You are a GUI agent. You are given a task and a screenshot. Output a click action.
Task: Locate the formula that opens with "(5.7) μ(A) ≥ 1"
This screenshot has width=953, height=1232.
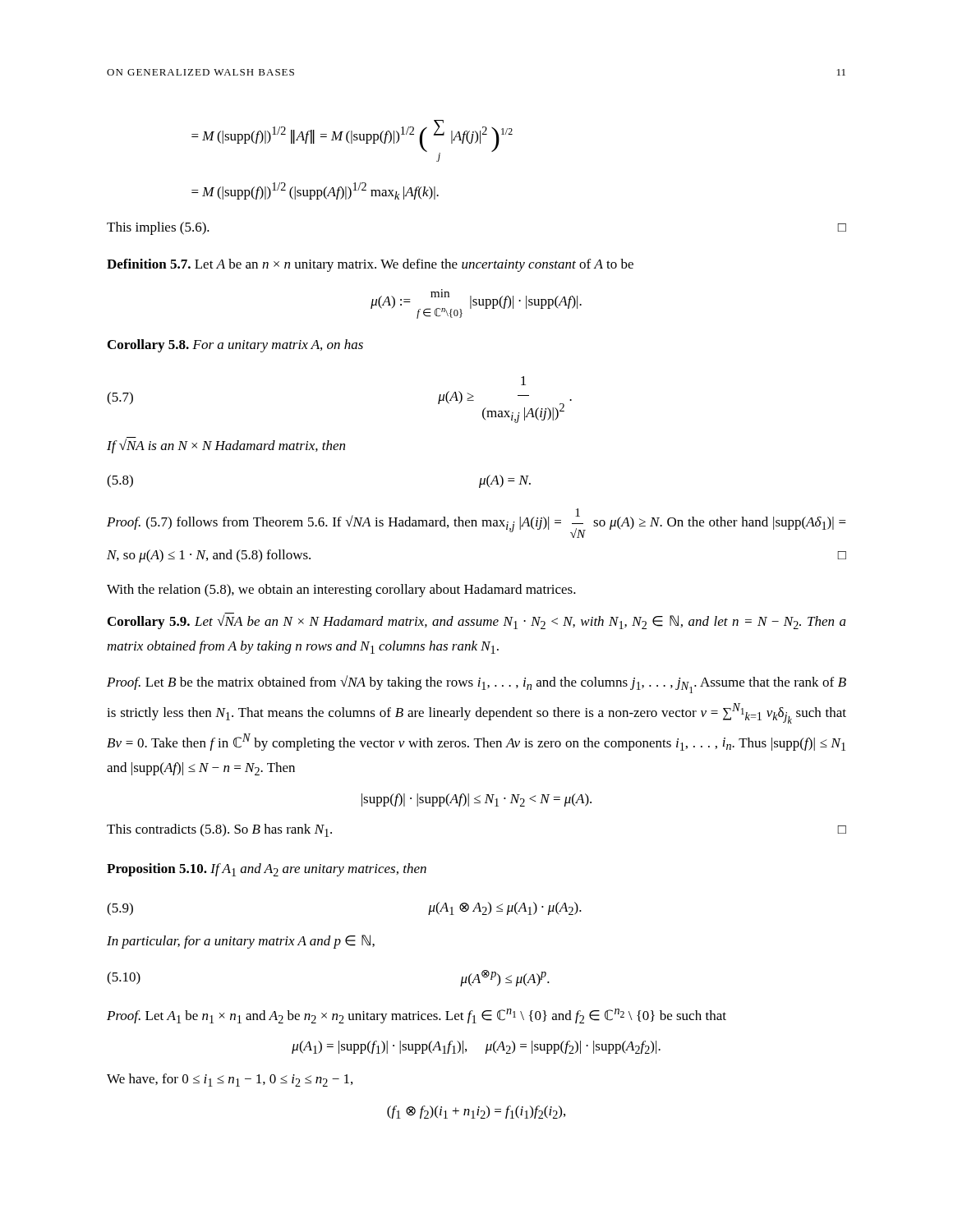pyautogui.click(x=476, y=398)
